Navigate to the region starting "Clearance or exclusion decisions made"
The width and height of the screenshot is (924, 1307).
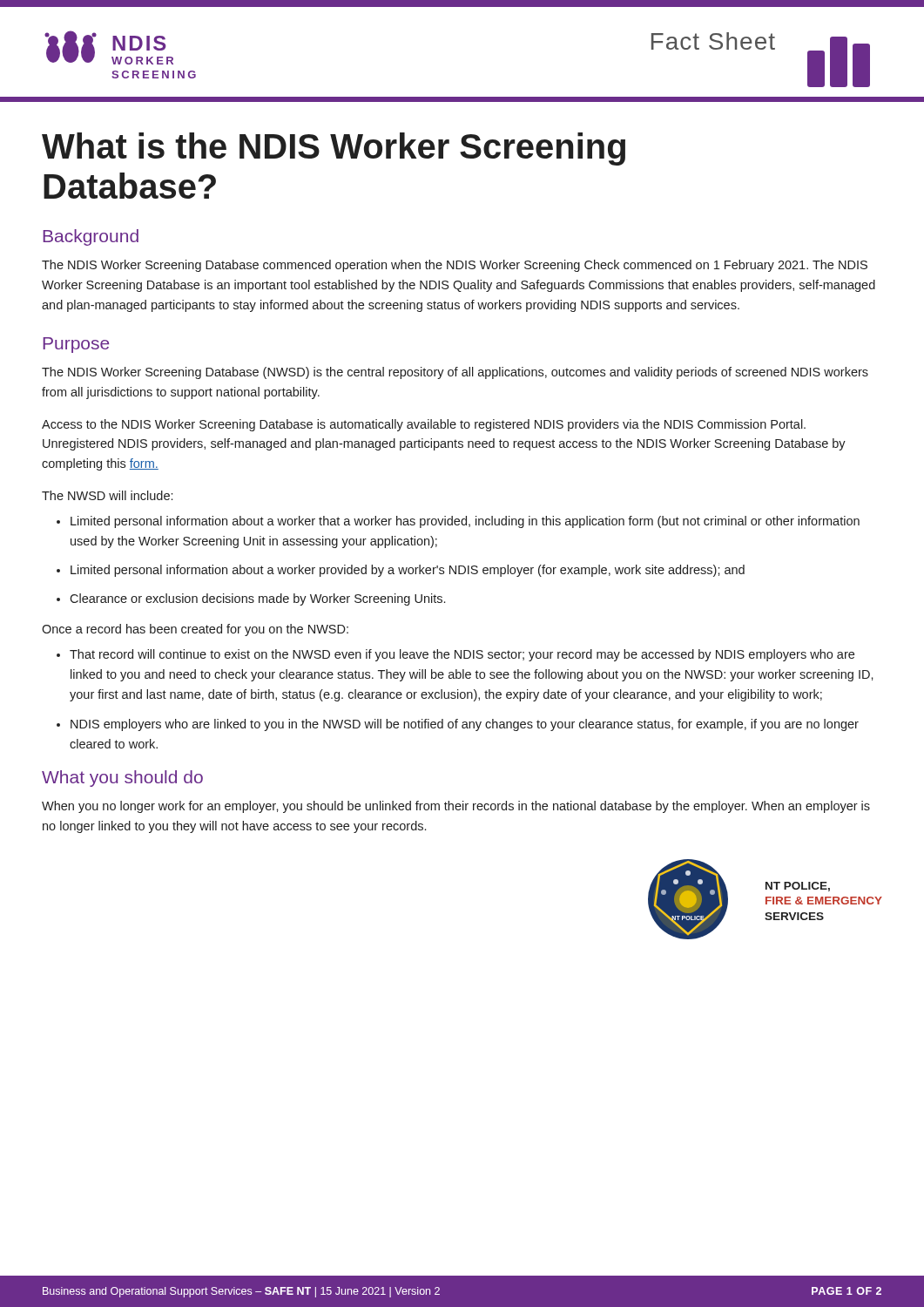(x=258, y=598)
